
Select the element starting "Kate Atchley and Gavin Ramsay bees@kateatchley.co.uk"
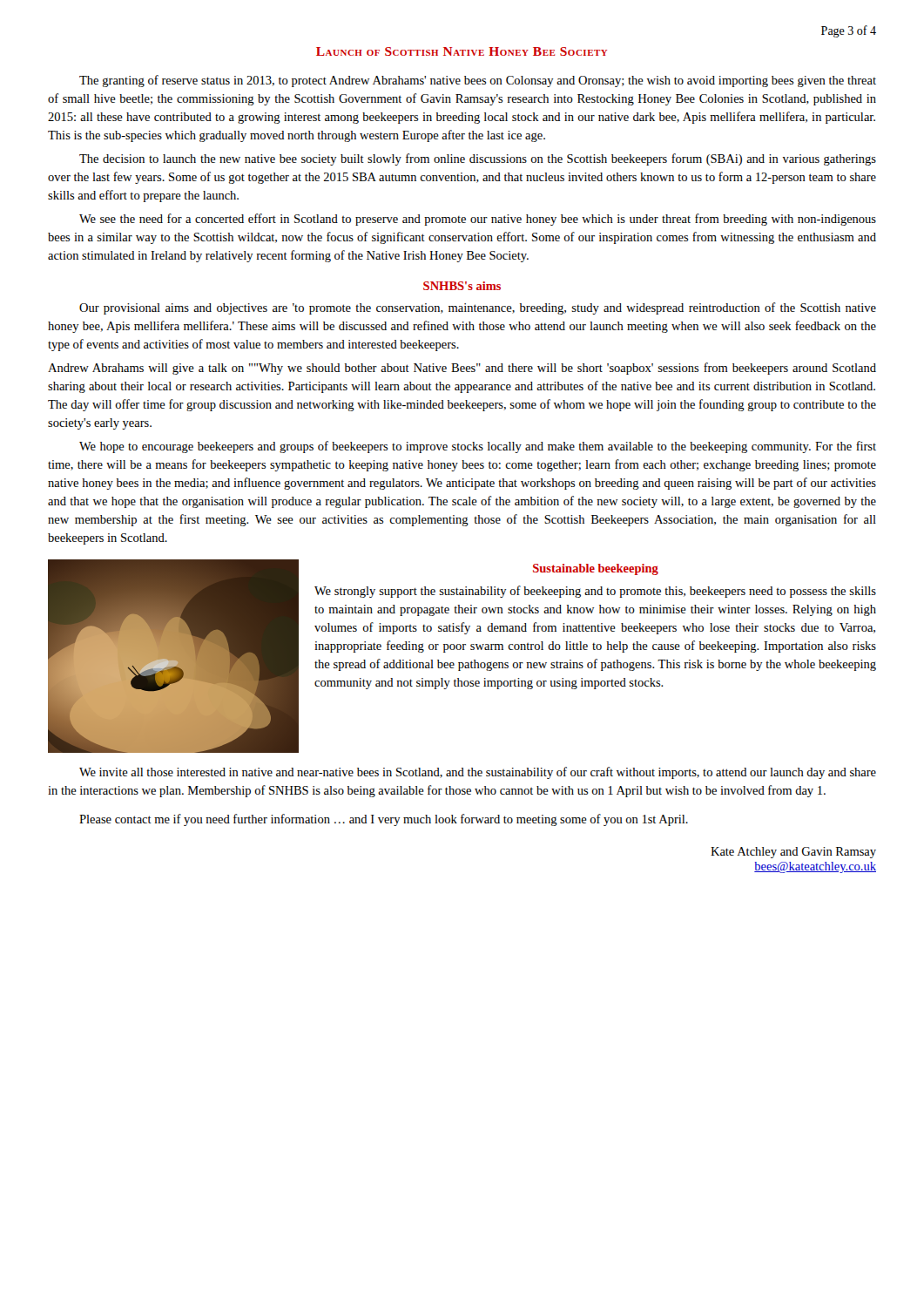(x=793, y=859)
